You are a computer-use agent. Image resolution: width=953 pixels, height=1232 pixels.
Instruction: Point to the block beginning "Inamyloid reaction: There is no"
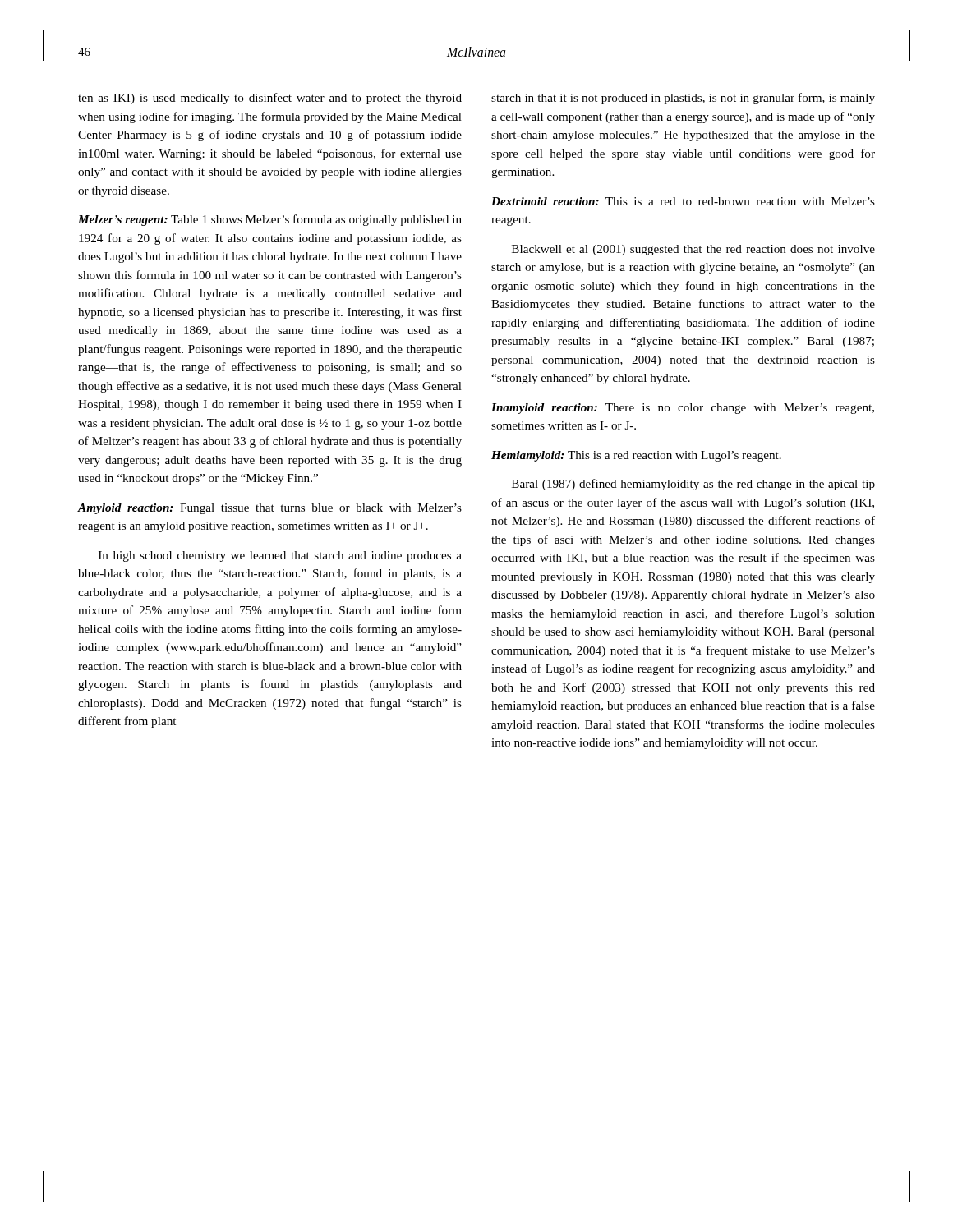[683, 416]
